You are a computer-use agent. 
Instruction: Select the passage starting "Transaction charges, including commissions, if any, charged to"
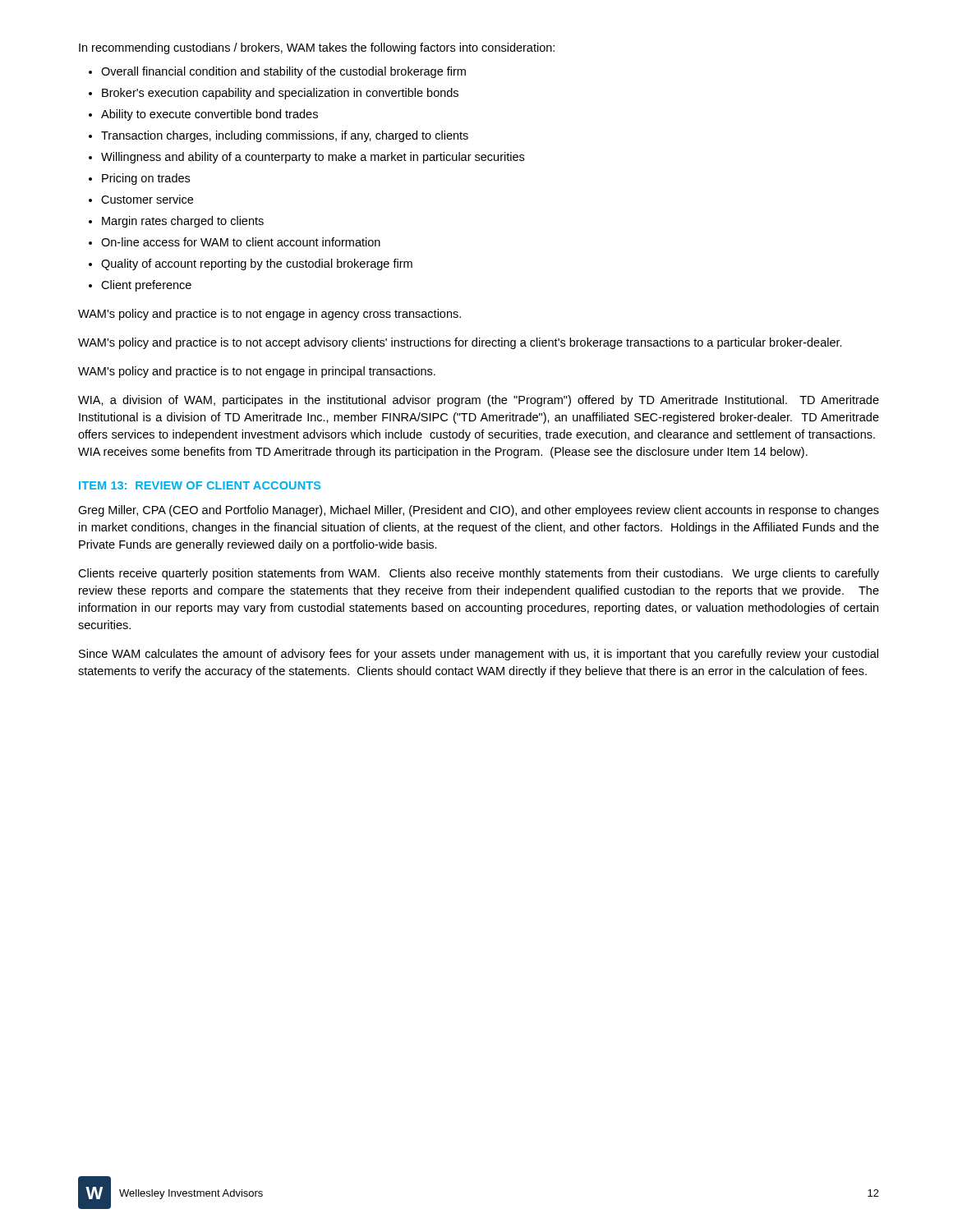coord(285,136)
